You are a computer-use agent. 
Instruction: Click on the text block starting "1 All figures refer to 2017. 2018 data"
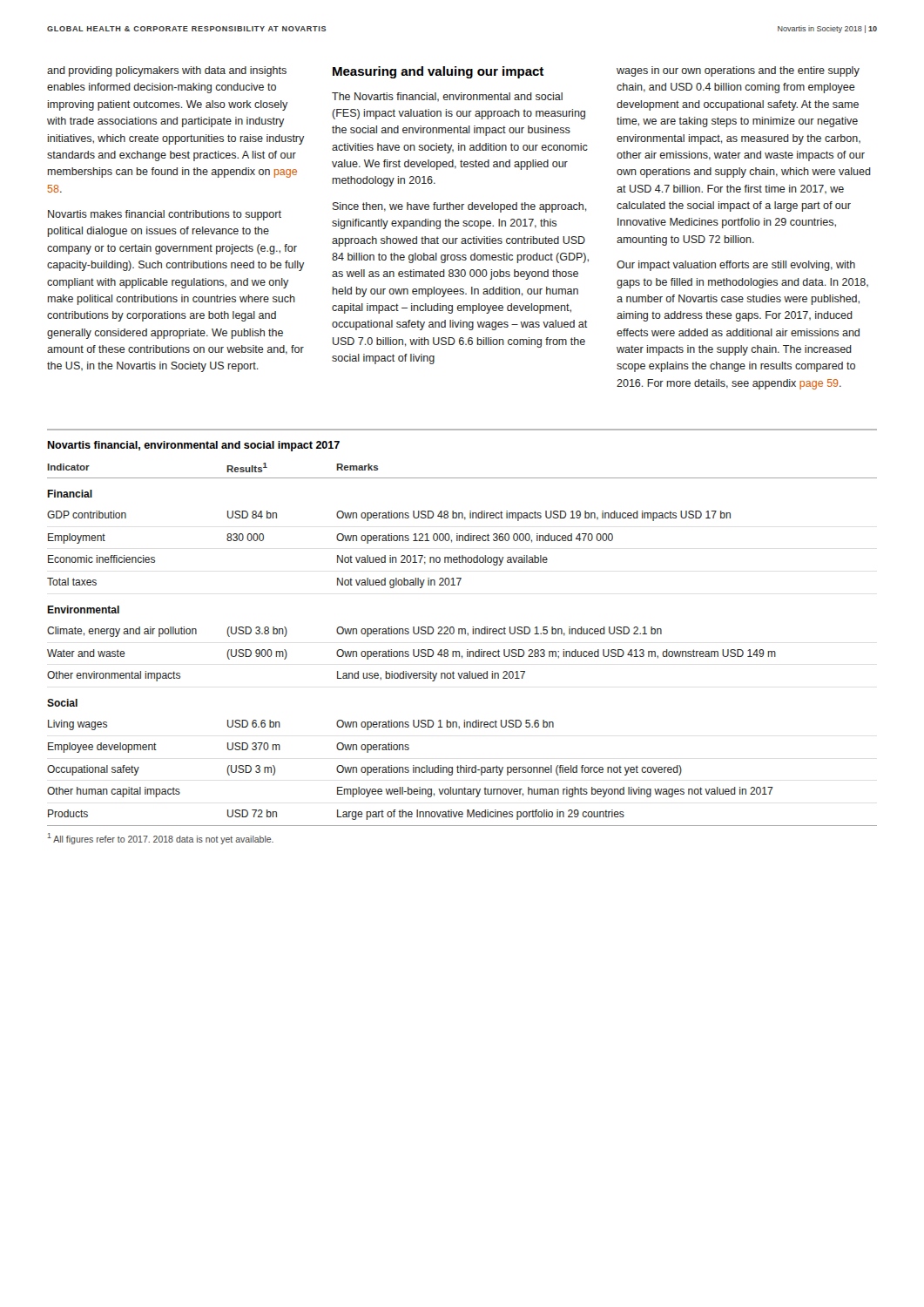160,837
